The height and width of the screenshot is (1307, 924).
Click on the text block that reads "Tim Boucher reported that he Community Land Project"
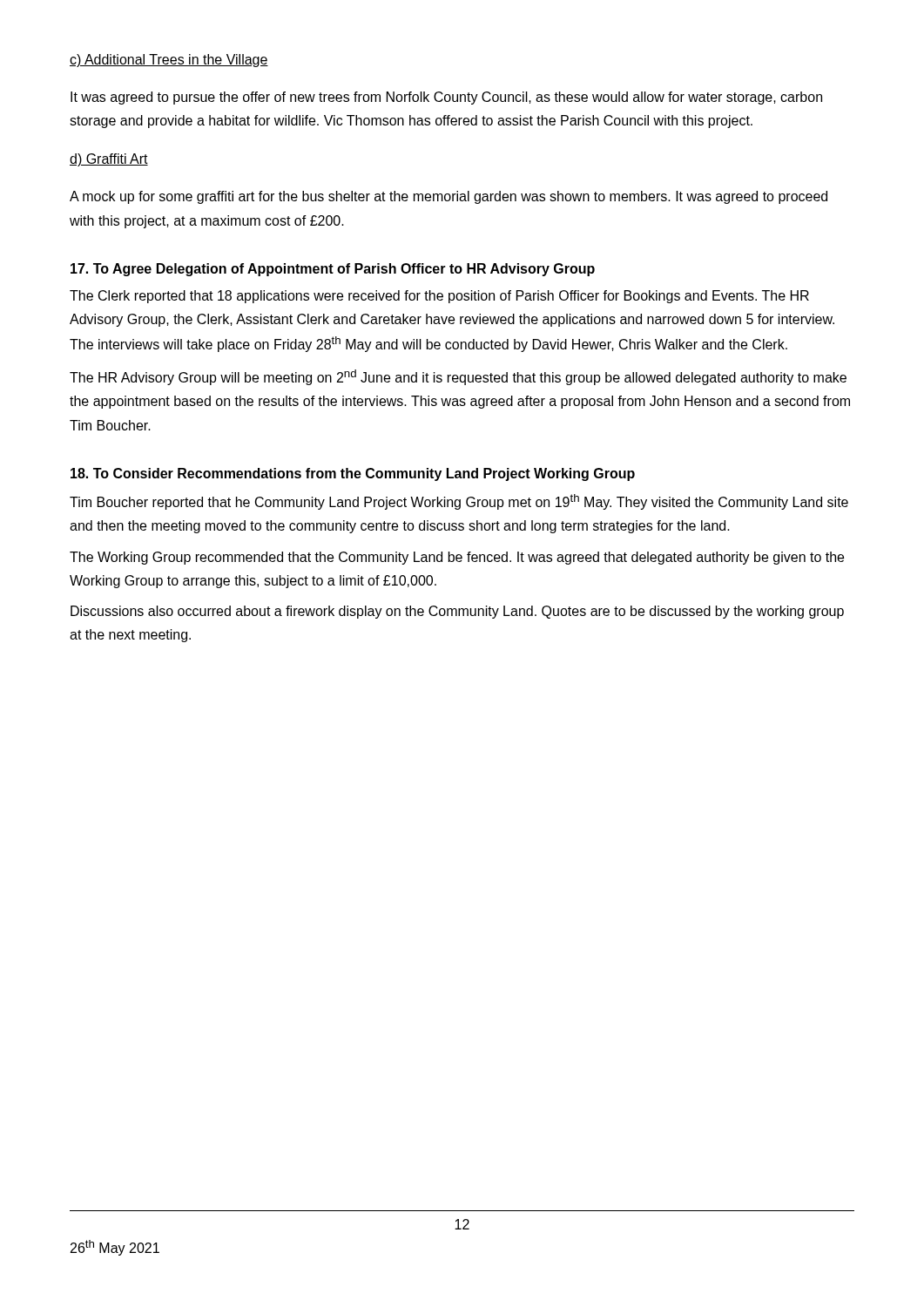pos(459,512)
